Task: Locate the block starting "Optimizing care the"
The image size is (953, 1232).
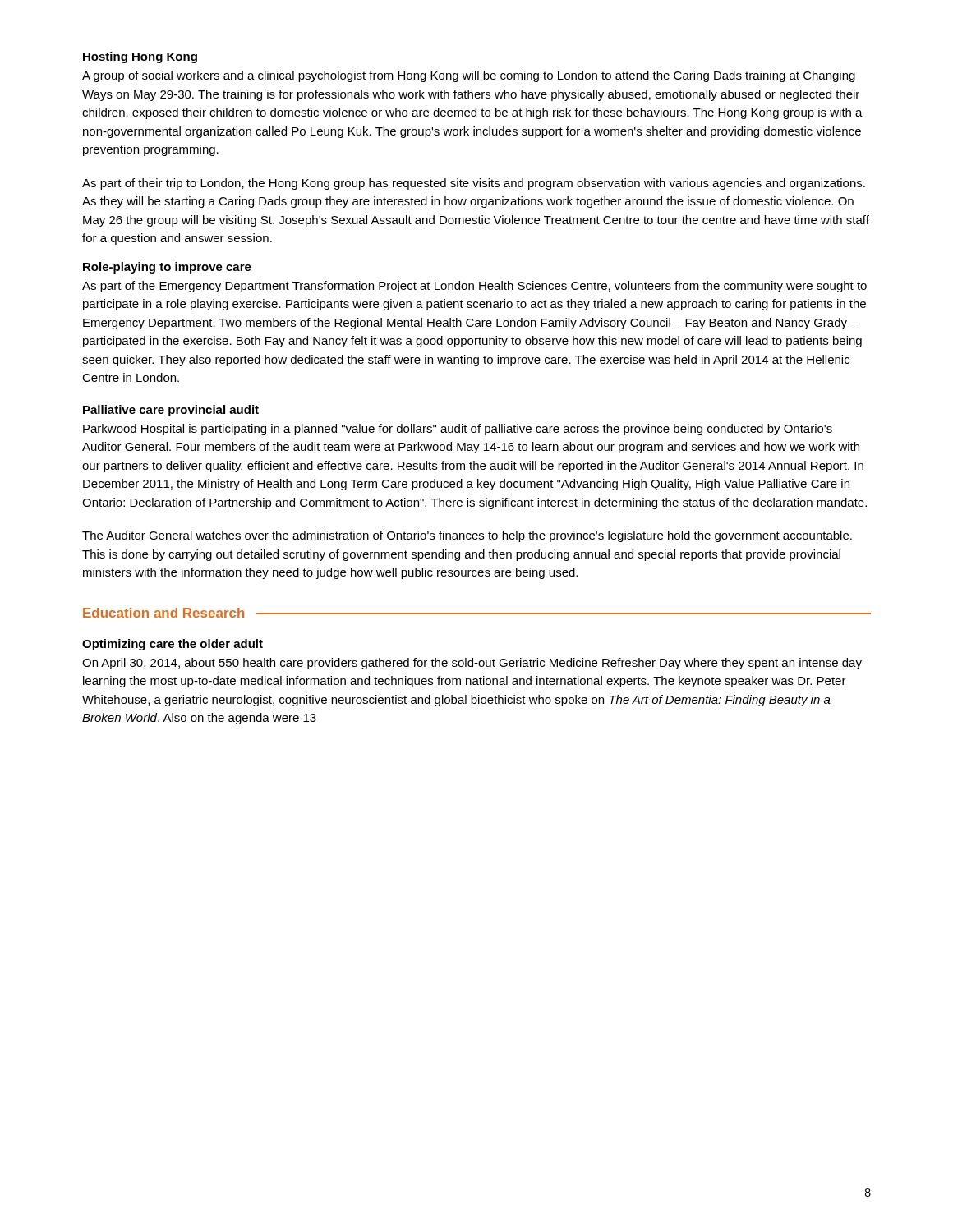Action: [x=173, y=643]
